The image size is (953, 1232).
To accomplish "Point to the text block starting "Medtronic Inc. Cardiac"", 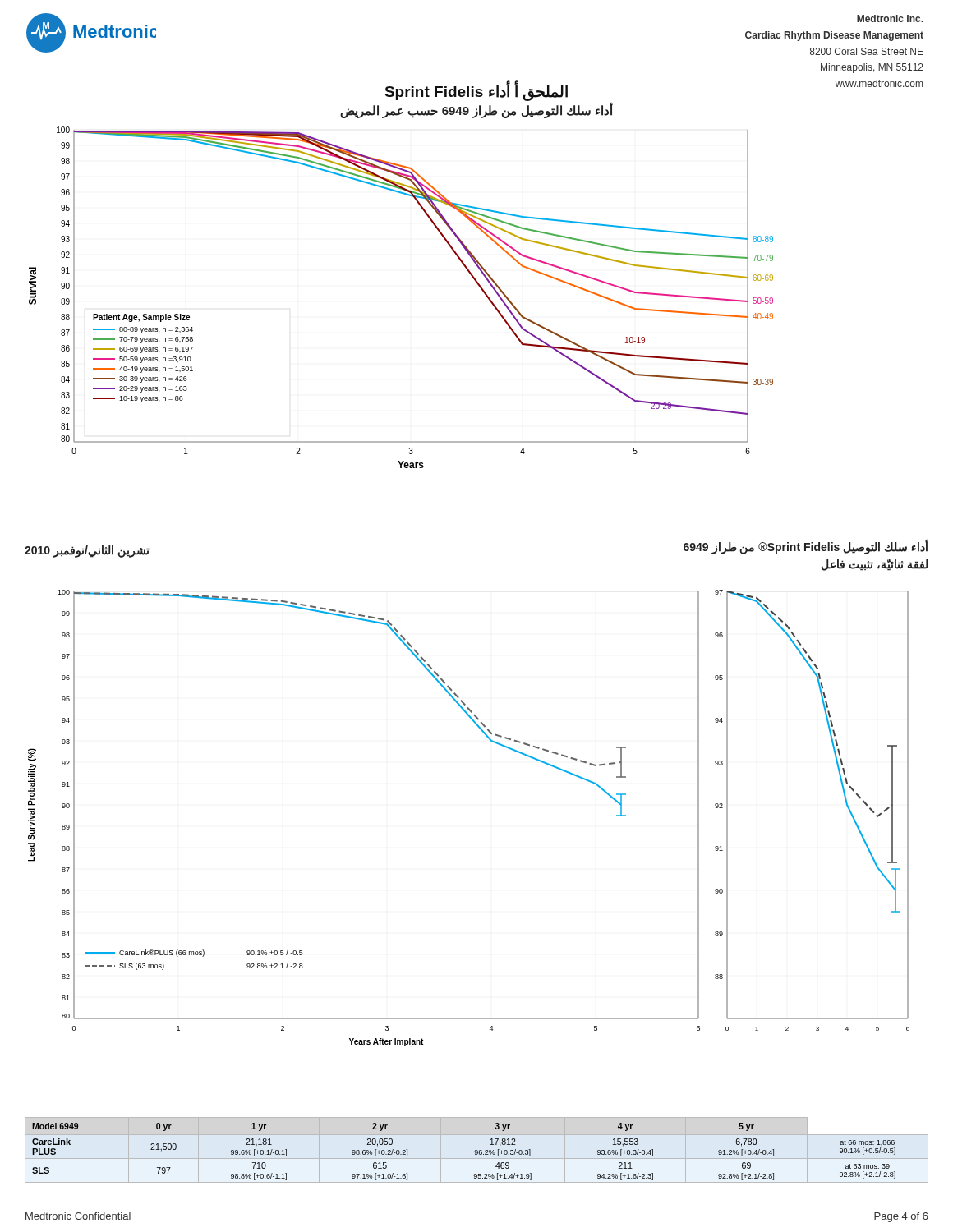I will (x=834, y=51).
